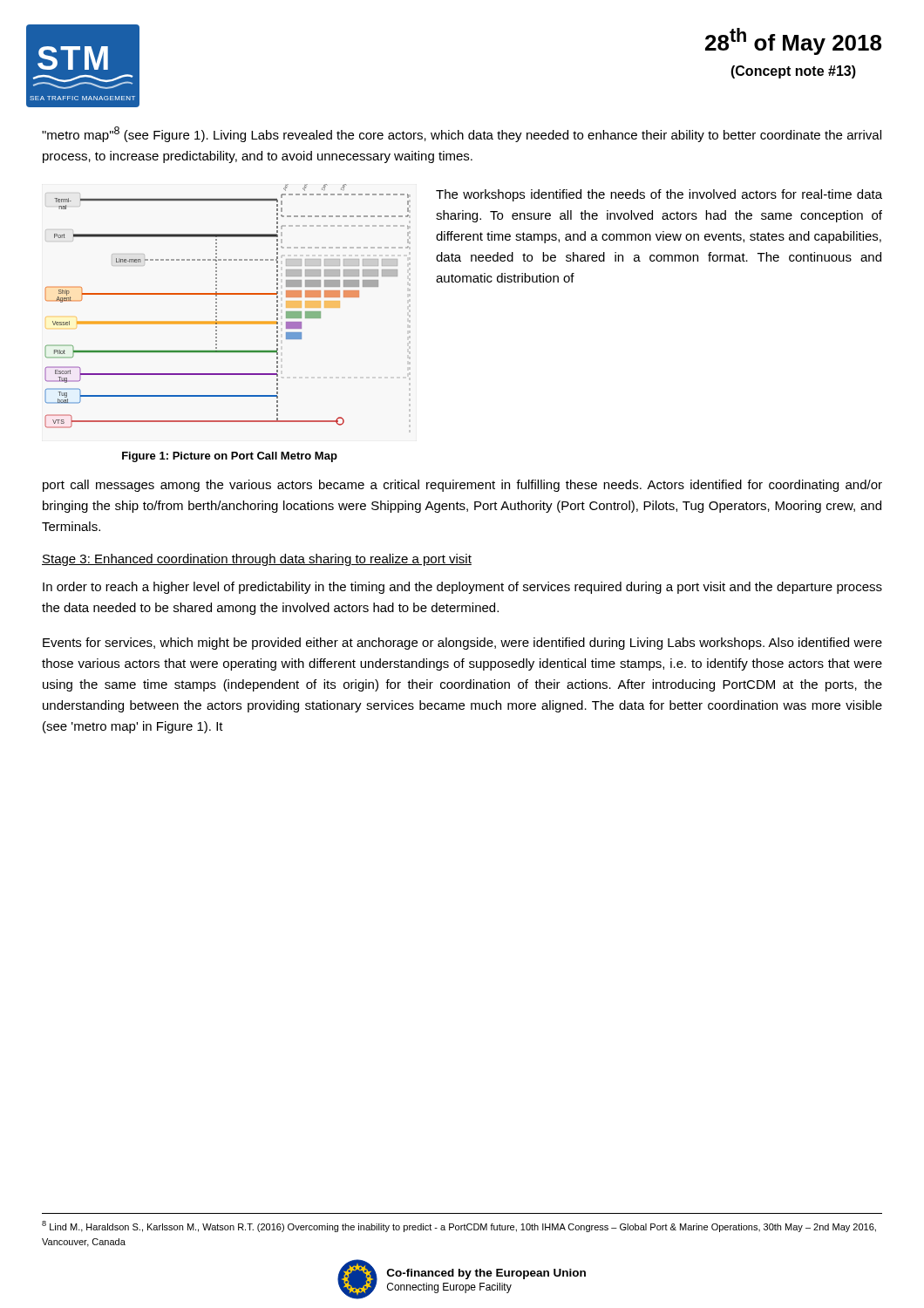Screen dimensions: 1308x924
Task: Locate the passage starting "Figure 1: Picture on Port Call"
Action: (x=229, y=456)
